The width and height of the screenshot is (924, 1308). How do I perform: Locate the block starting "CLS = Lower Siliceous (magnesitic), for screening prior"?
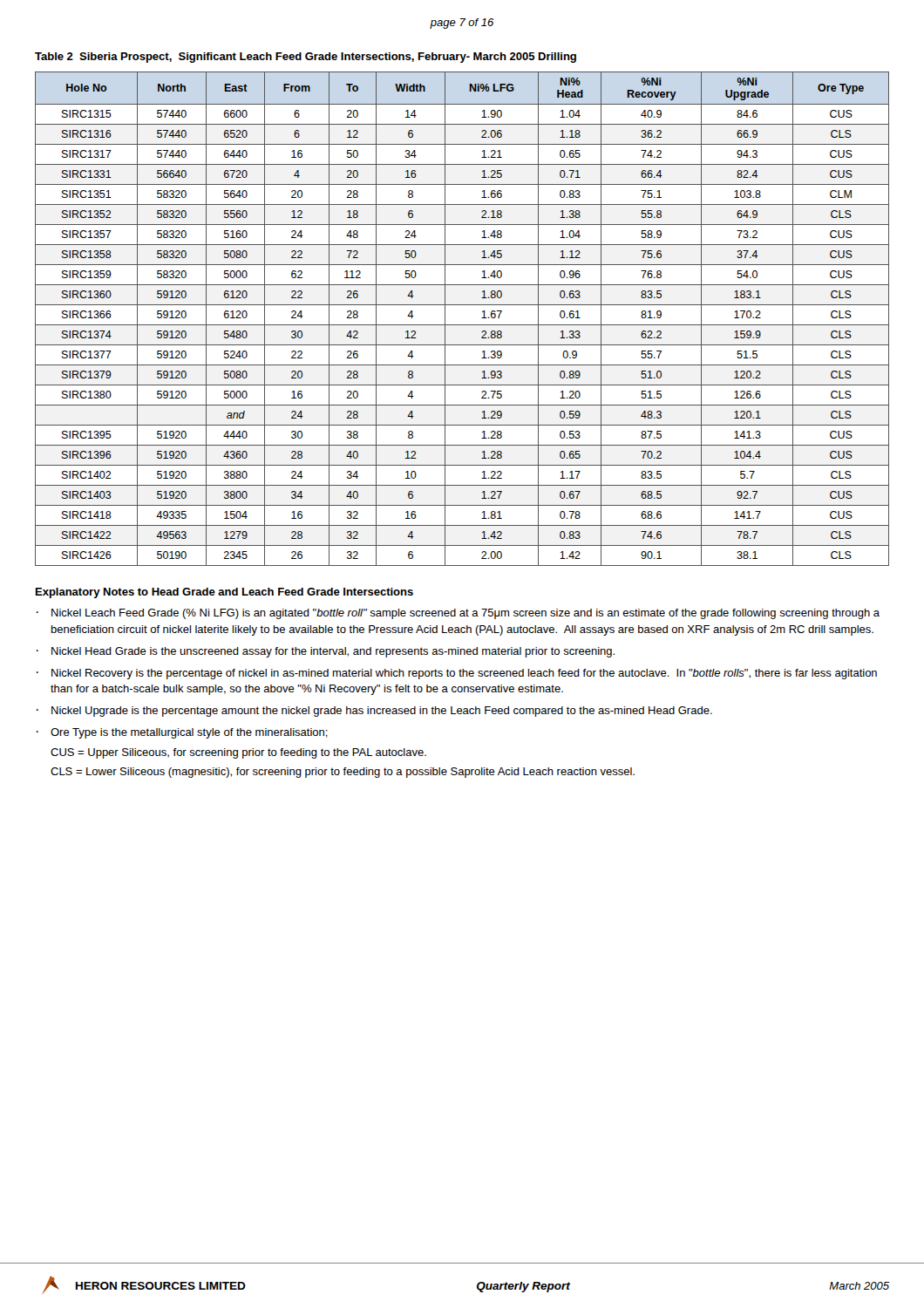coord(343,771)
